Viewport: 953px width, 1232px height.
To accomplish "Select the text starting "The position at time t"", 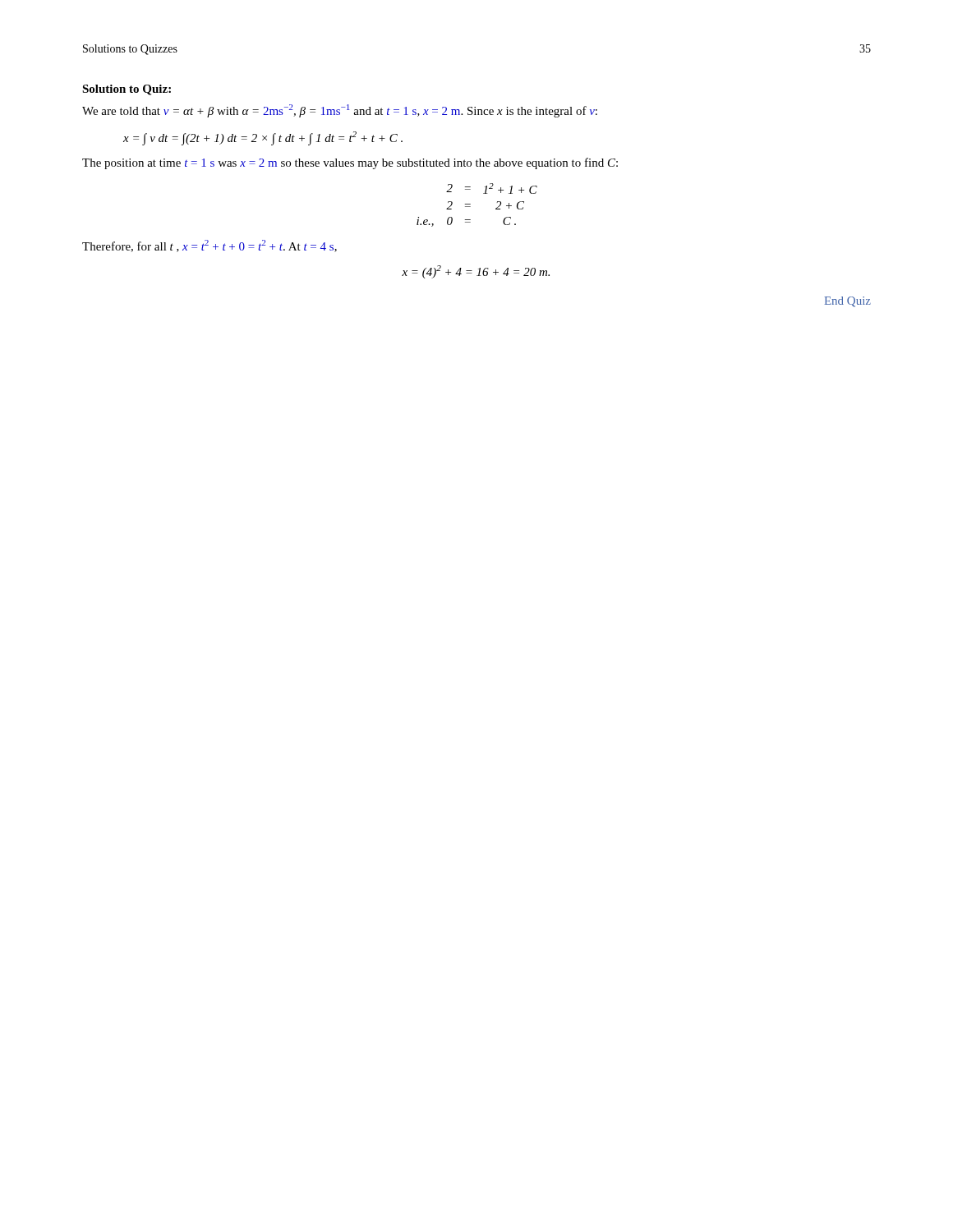I will (350, 163).
